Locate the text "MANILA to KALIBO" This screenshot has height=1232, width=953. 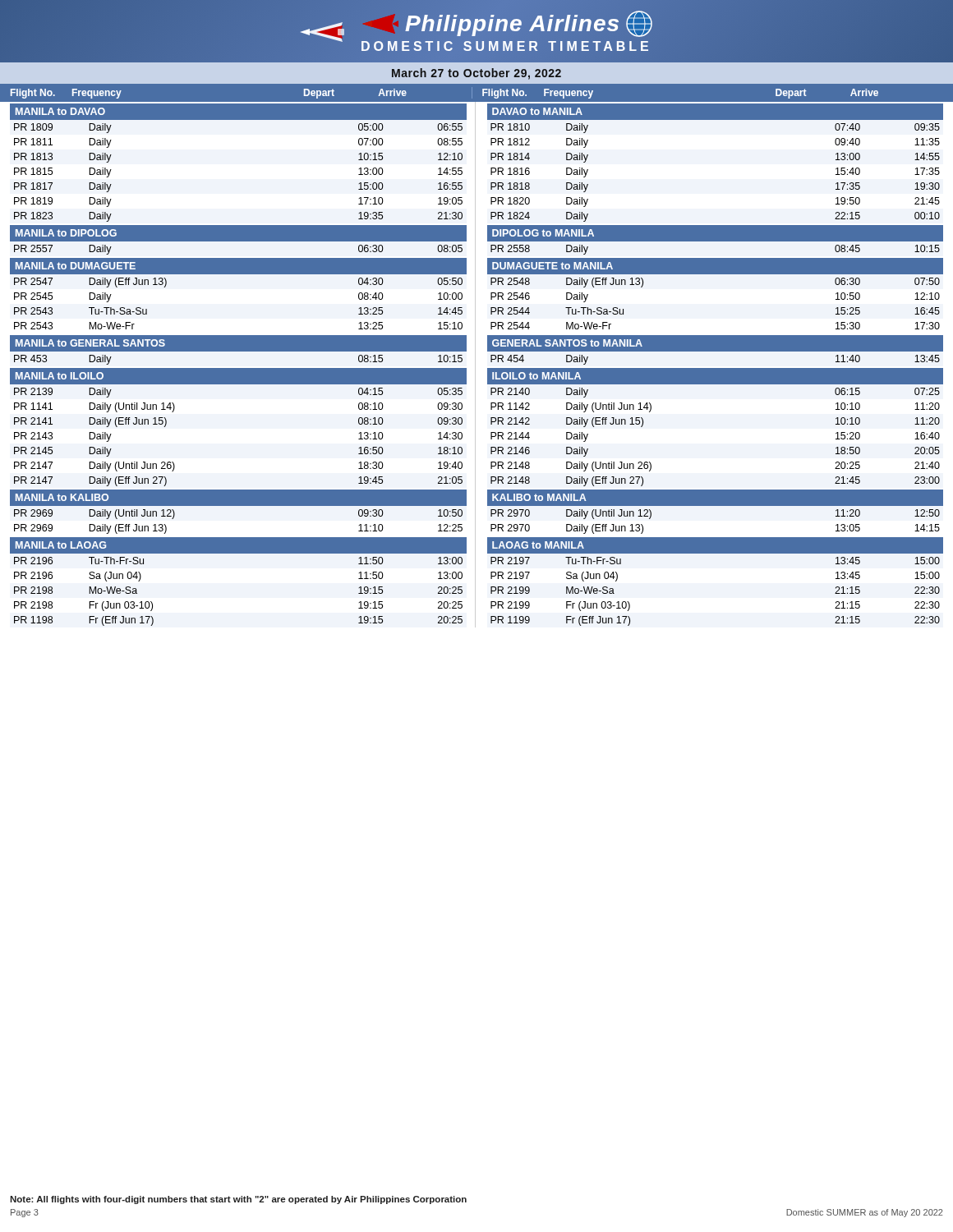(62, 498)
